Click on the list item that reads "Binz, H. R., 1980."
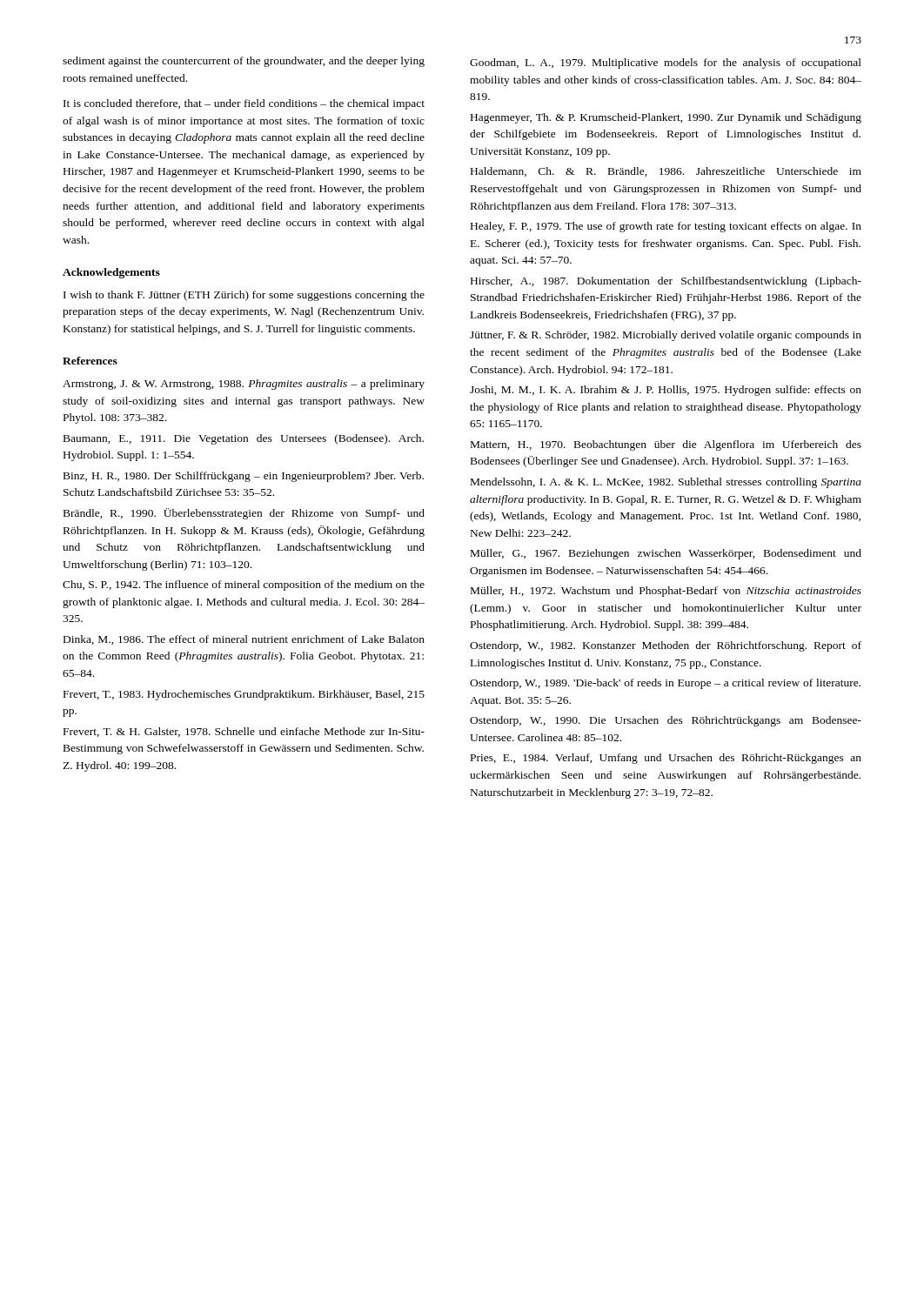 click(x=244, y=484)
